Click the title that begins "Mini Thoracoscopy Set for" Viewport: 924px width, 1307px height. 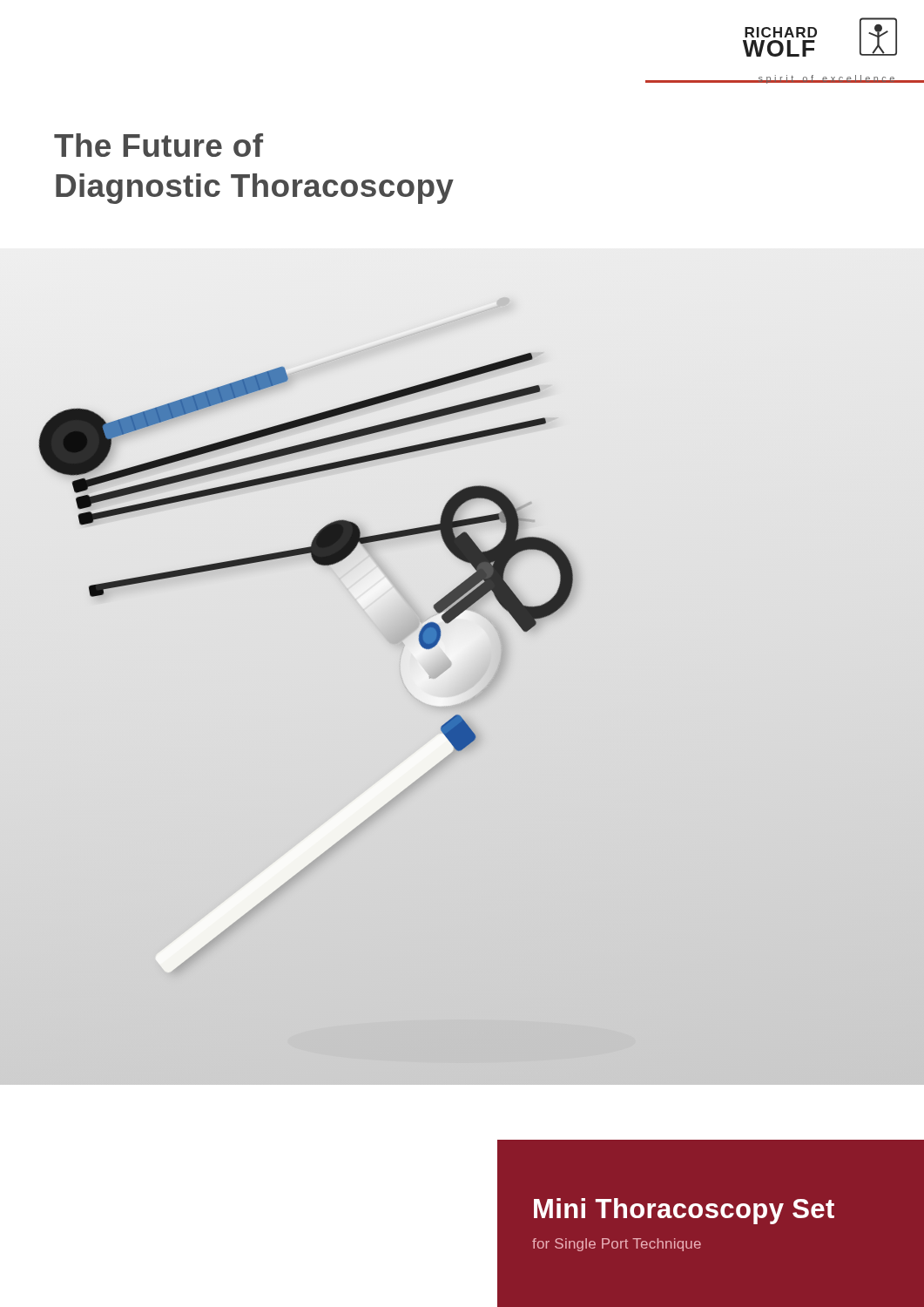[x=728, y=1223]
